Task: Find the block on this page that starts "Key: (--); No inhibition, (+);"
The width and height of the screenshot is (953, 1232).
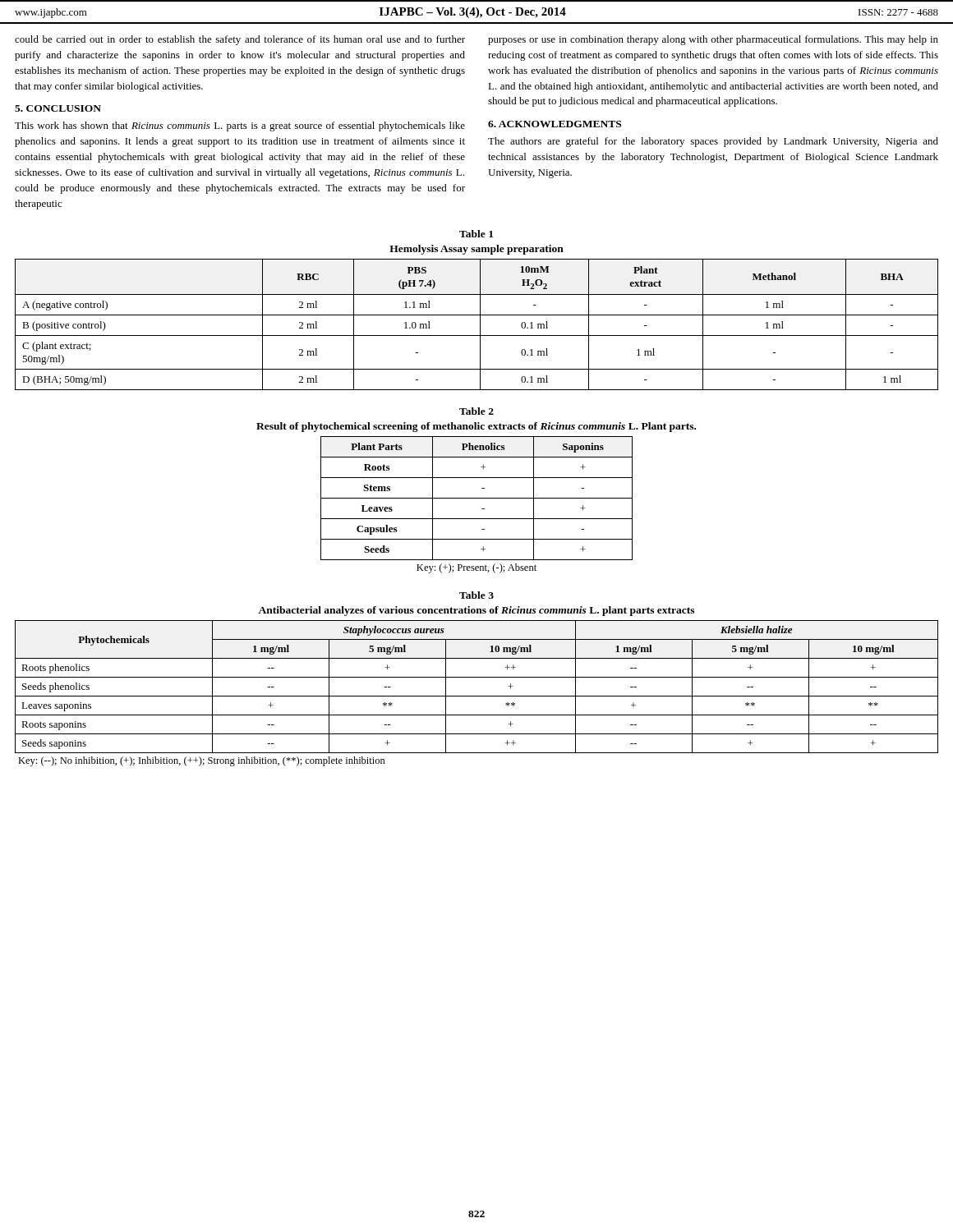Action: 202,761
